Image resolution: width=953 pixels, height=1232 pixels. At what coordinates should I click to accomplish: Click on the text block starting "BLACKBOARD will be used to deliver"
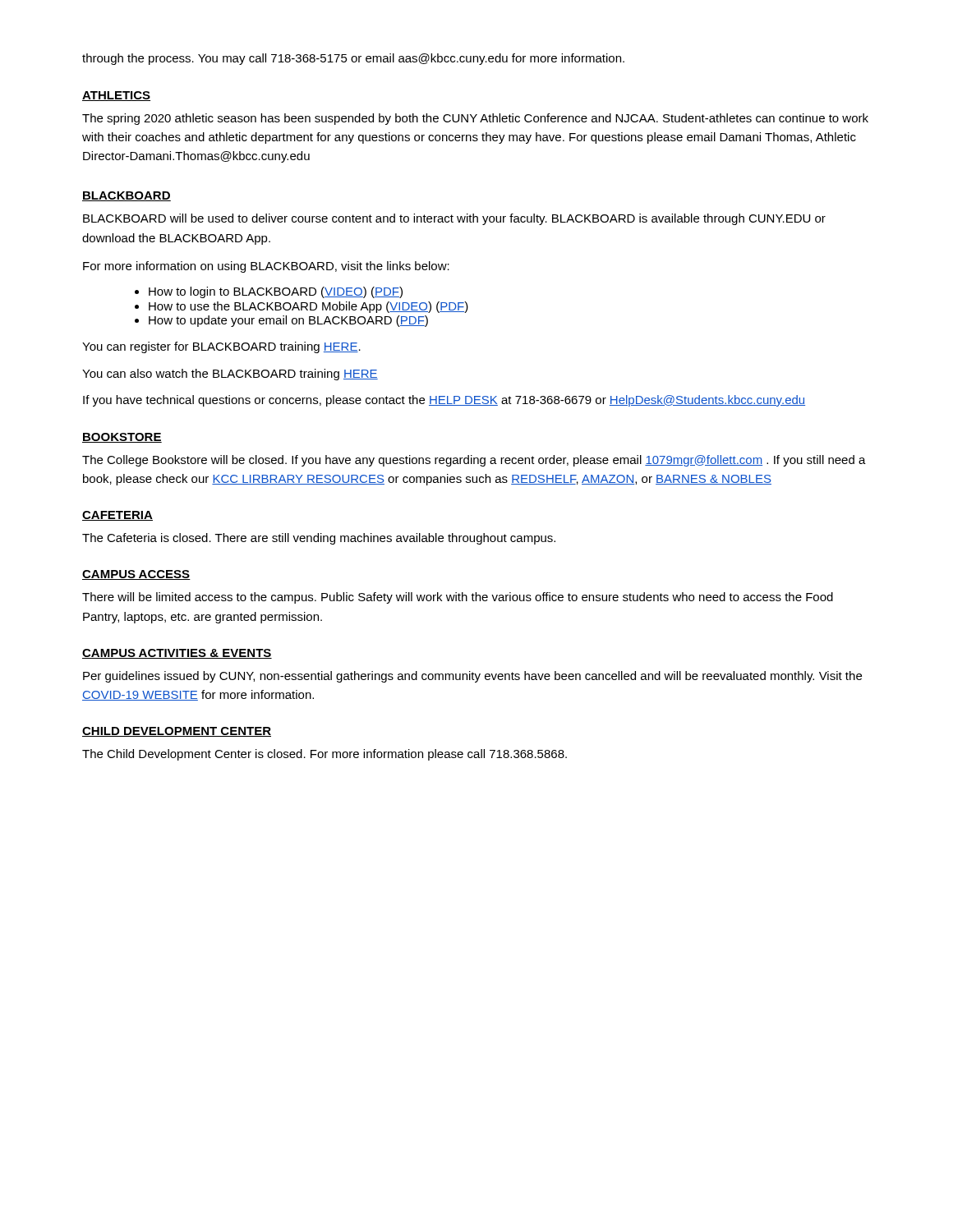coord(476,228)
